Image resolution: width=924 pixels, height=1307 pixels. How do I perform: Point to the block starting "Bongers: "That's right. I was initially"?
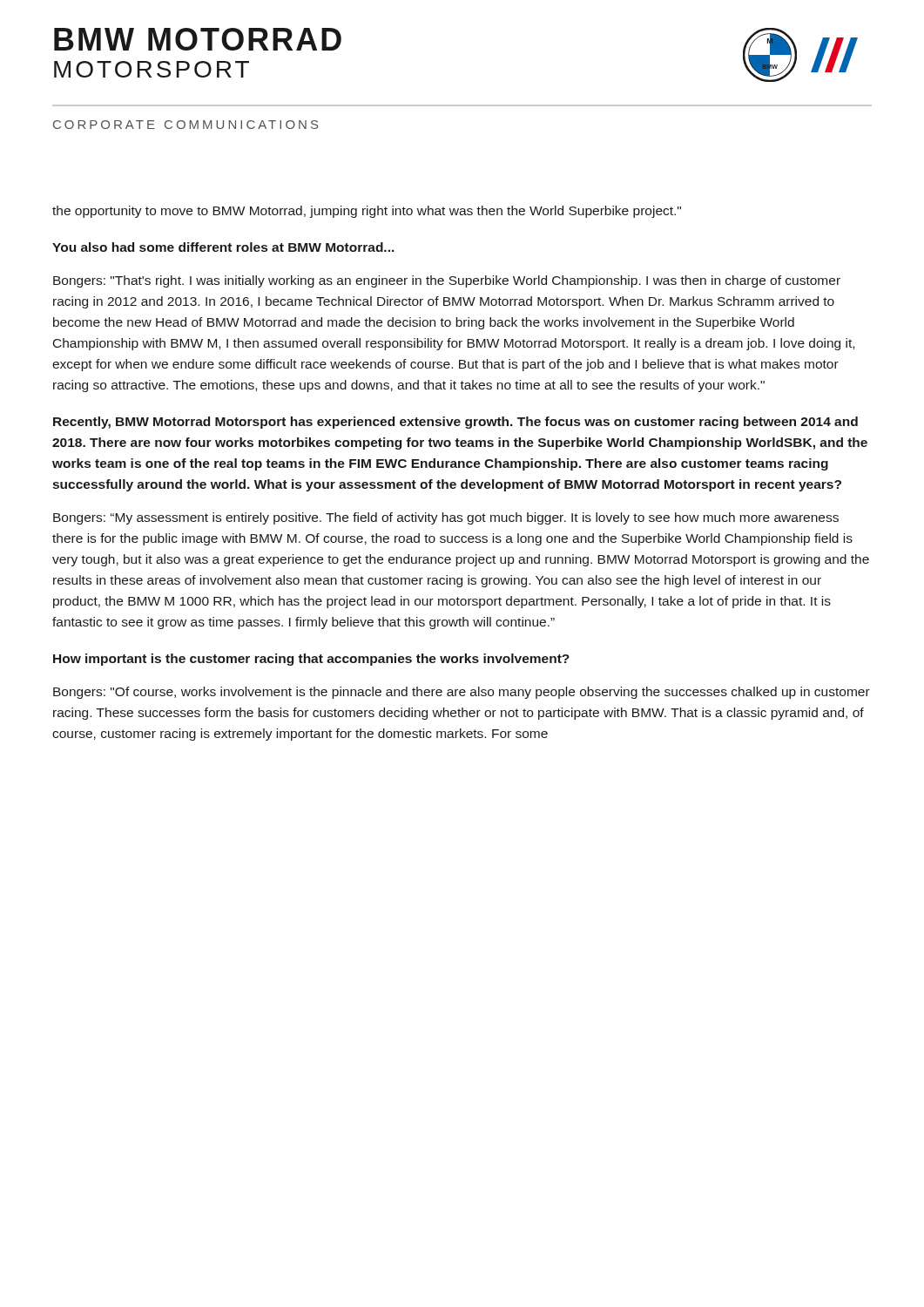tap(454, 333)
